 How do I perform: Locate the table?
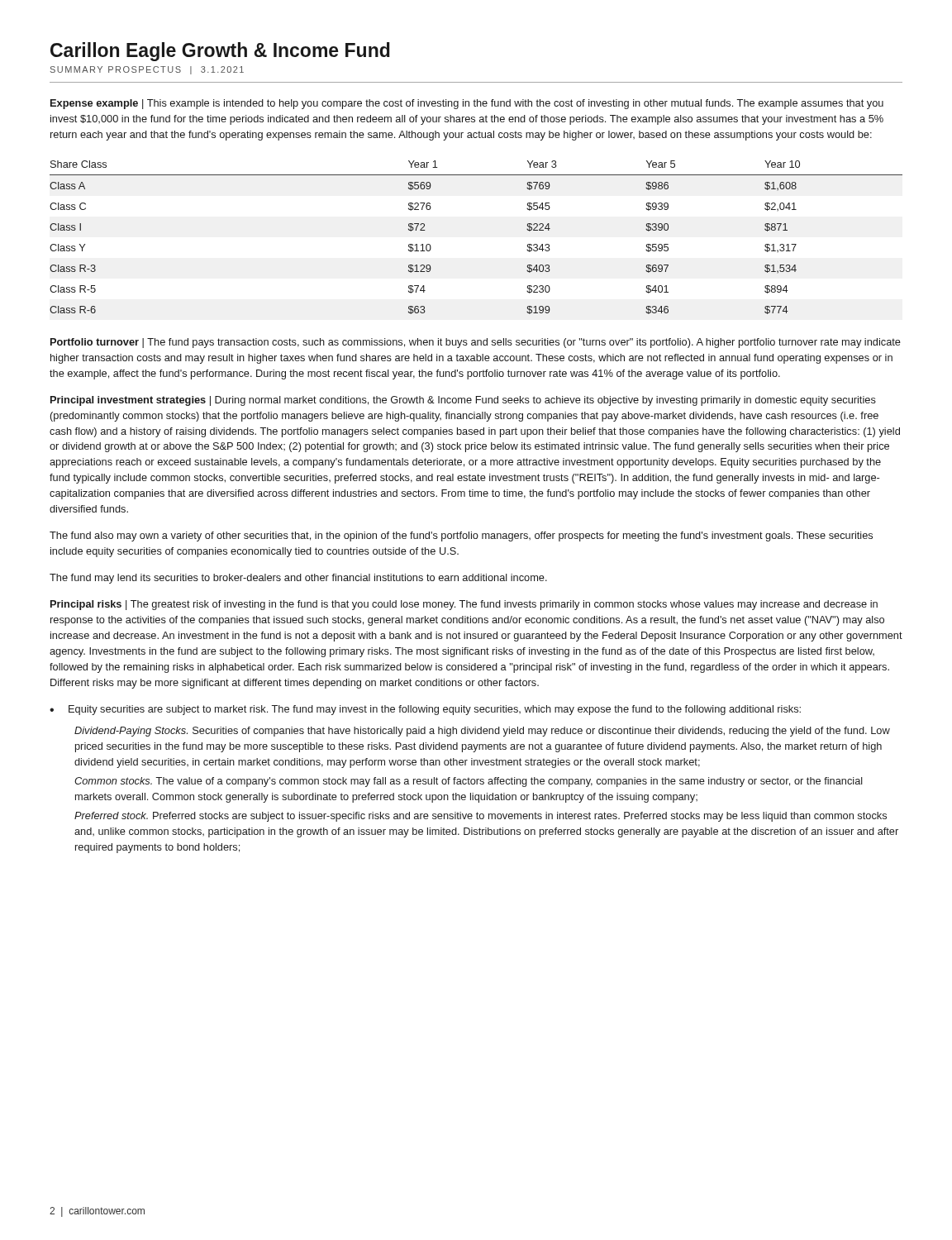tap(476, 237)
